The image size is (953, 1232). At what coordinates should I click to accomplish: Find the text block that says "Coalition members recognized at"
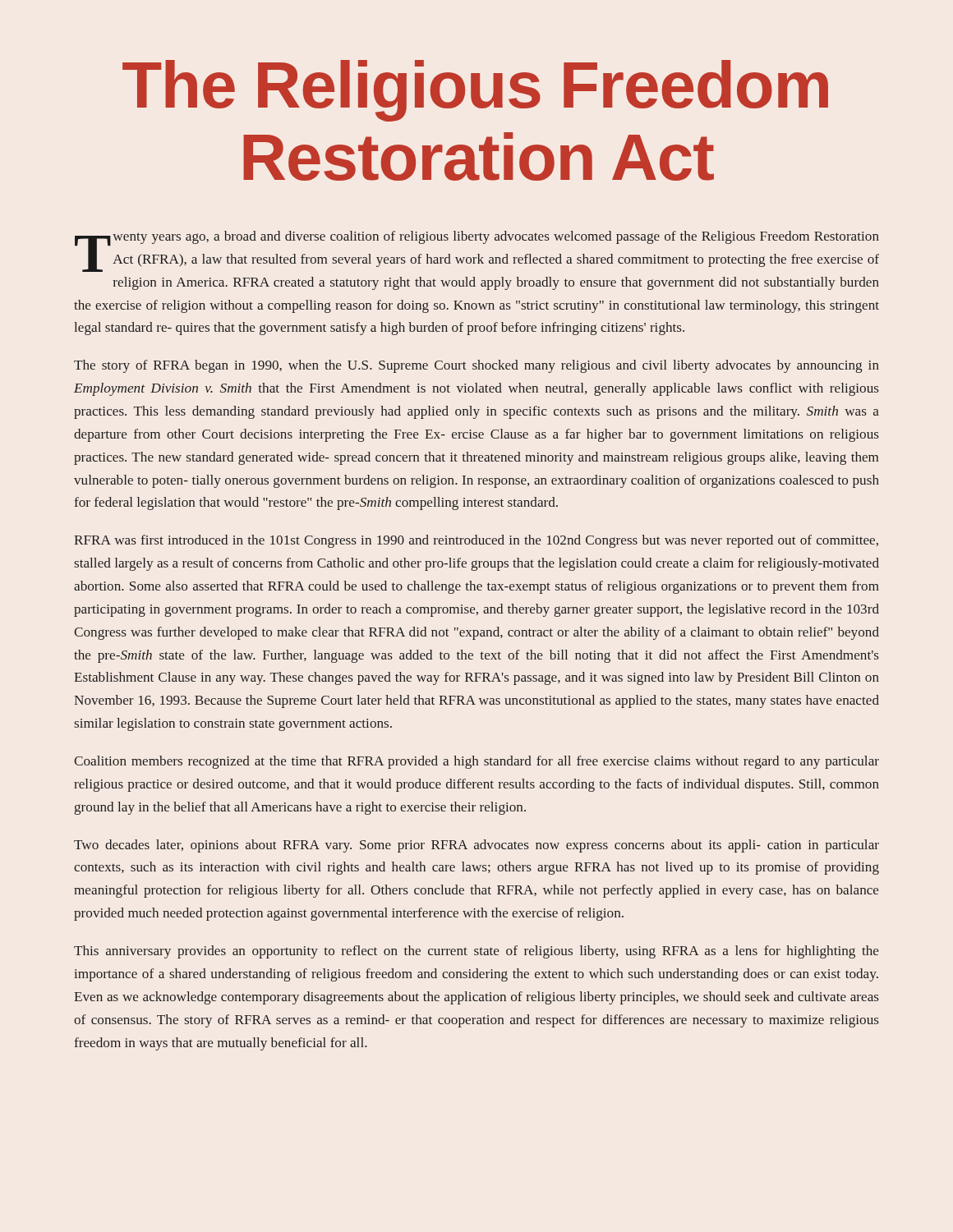pyautogui.click(x=476, y=784)
